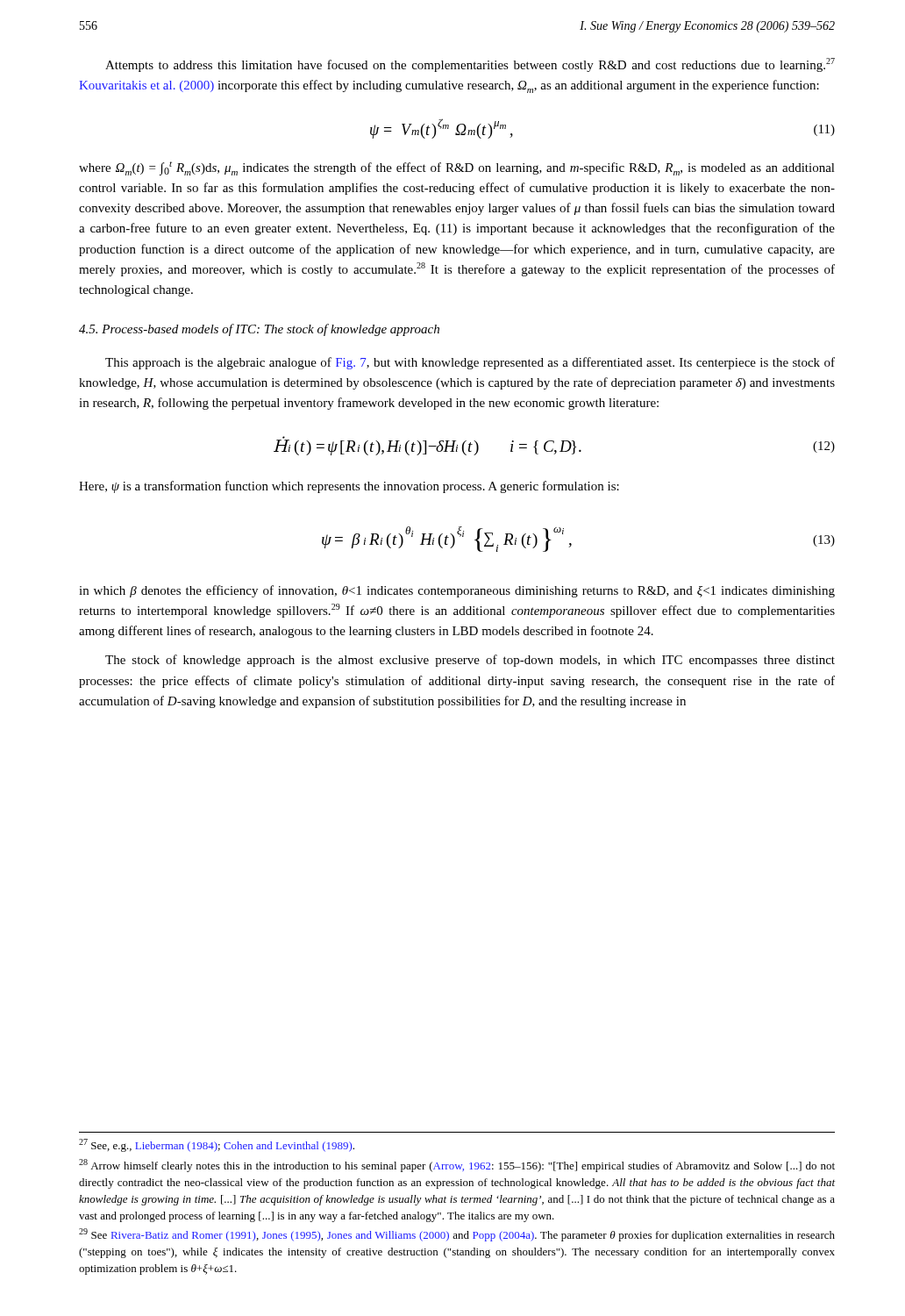Image resolution: width=905 pixels, height=1316 pixels.
Task: Locate the block of text that opens with "in which β denotes the efficiency of"
Action: 457,646
